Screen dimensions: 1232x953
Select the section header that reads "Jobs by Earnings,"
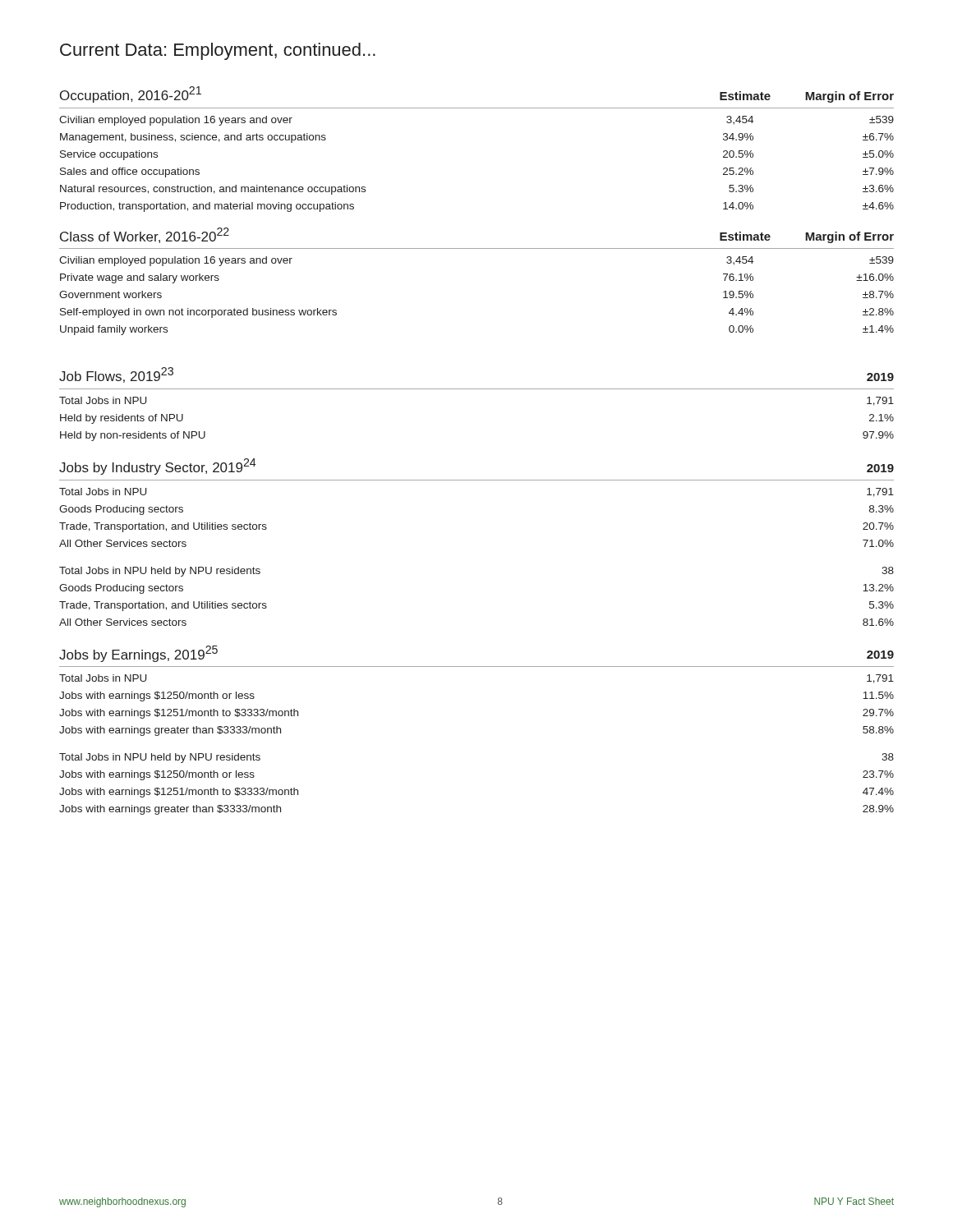[x=136, y=653]
